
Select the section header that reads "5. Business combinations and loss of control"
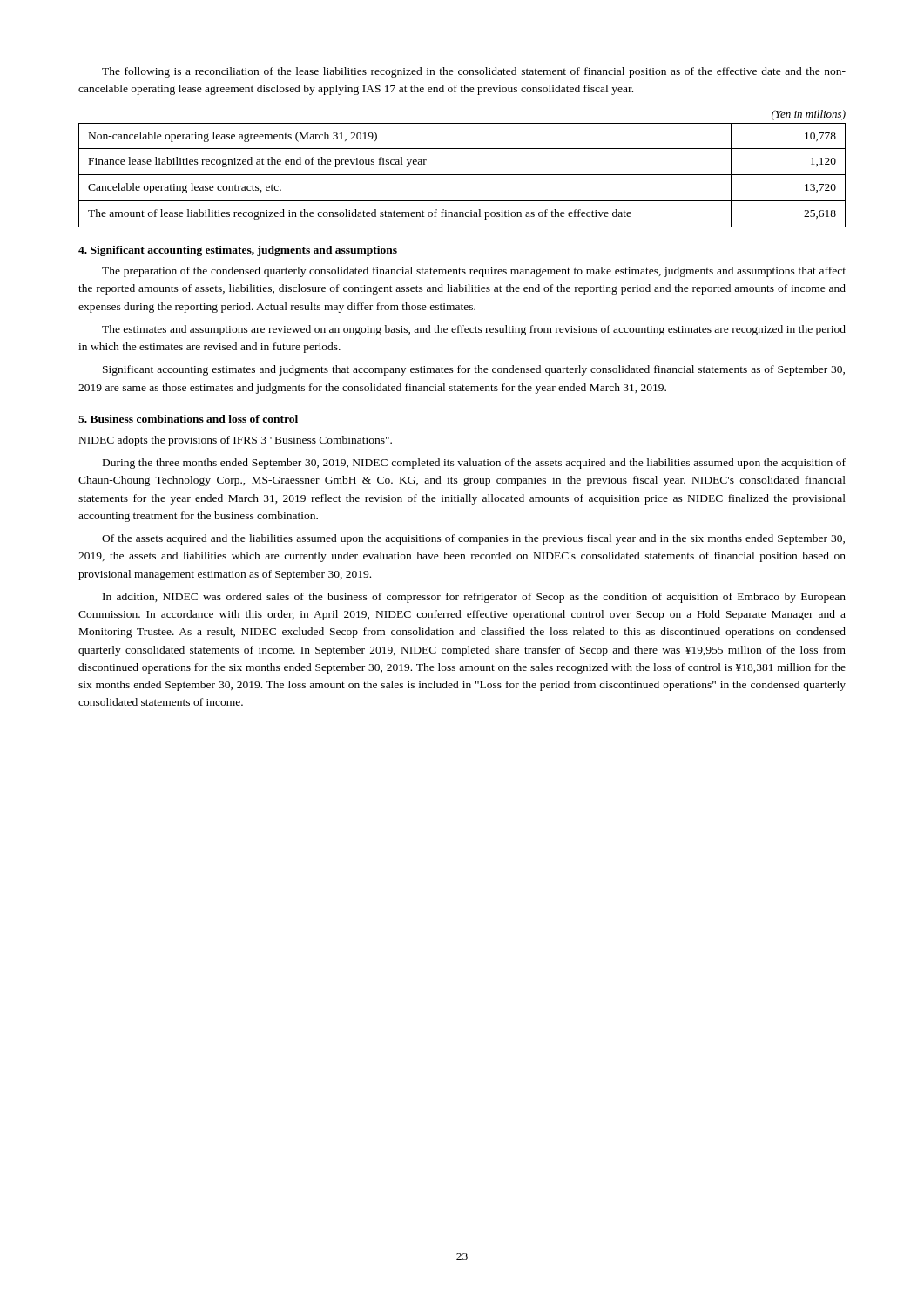[188, 419]
